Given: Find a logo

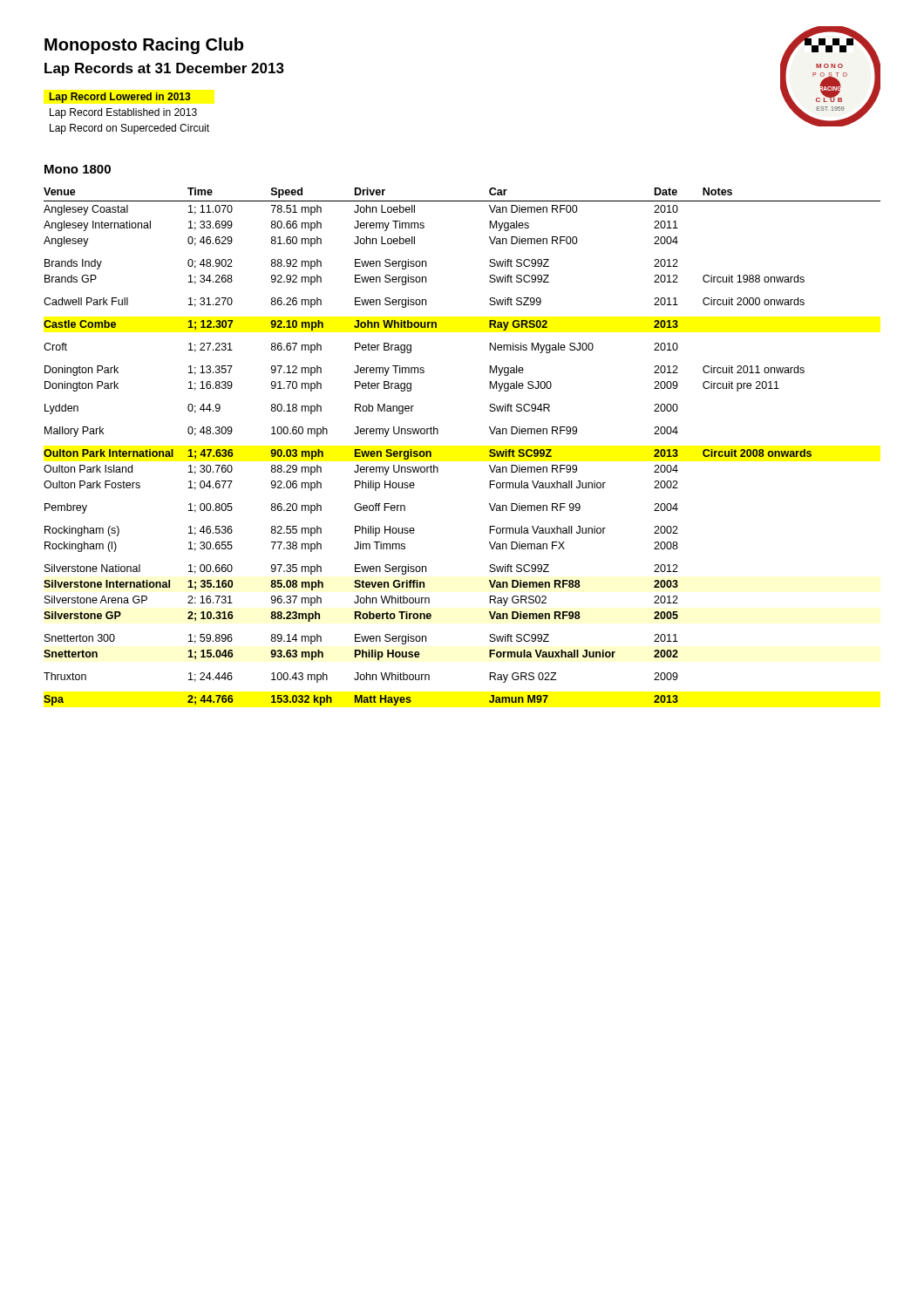Looking at the screenshot, I should [x=830, y=76].
